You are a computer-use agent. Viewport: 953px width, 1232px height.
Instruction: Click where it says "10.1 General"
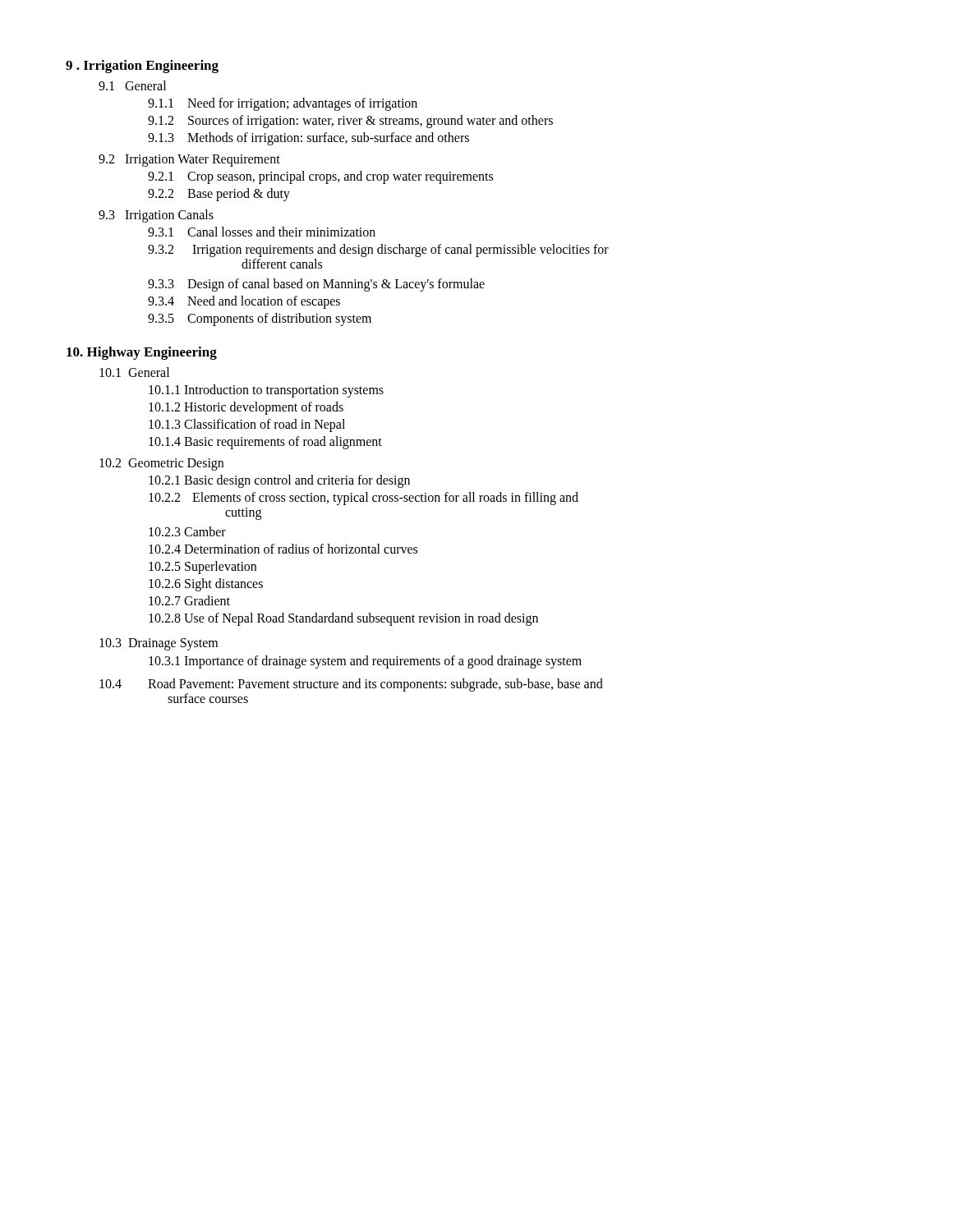click(134, 372)
